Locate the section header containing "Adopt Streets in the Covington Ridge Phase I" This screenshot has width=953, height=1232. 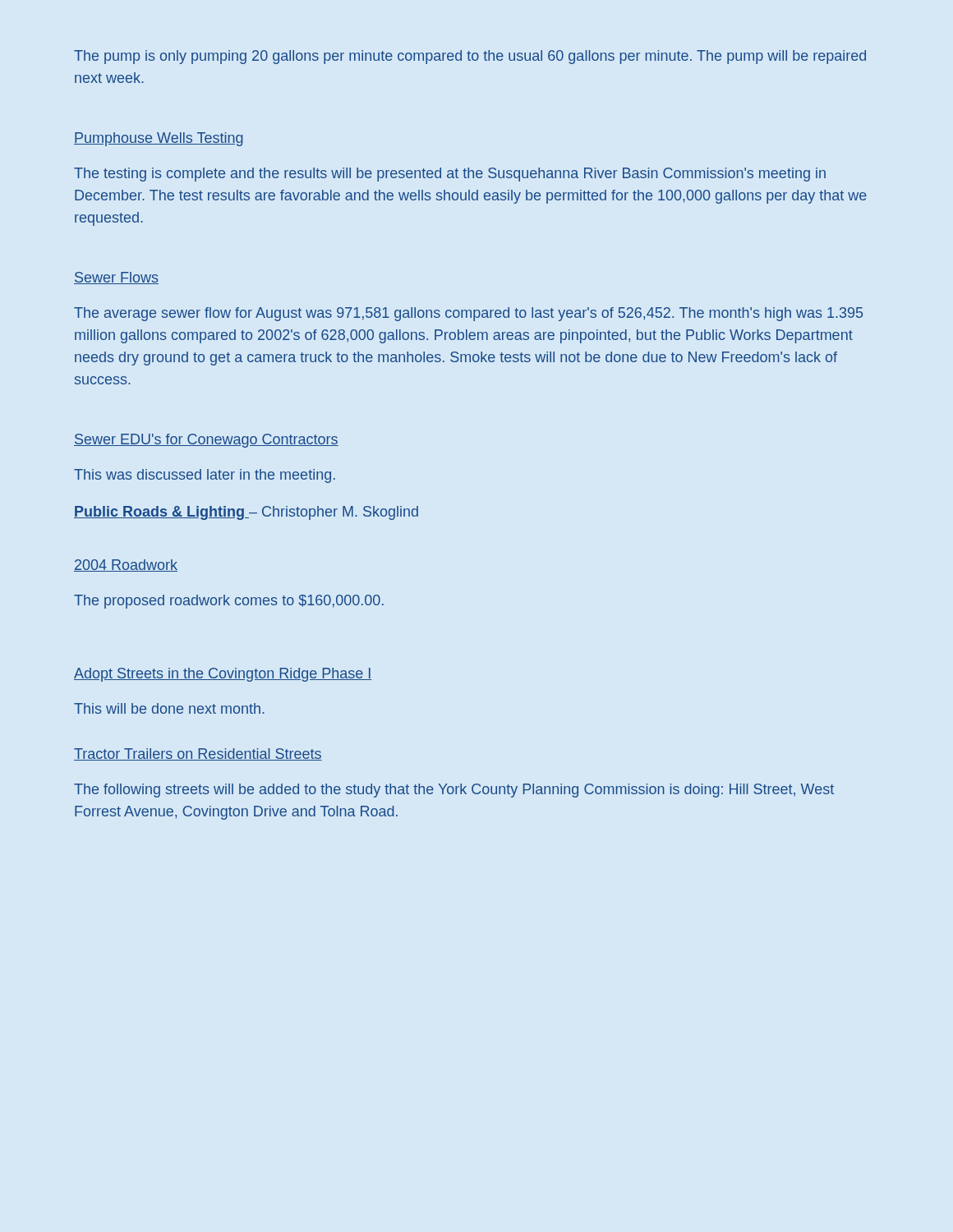(x=223, y=673)
